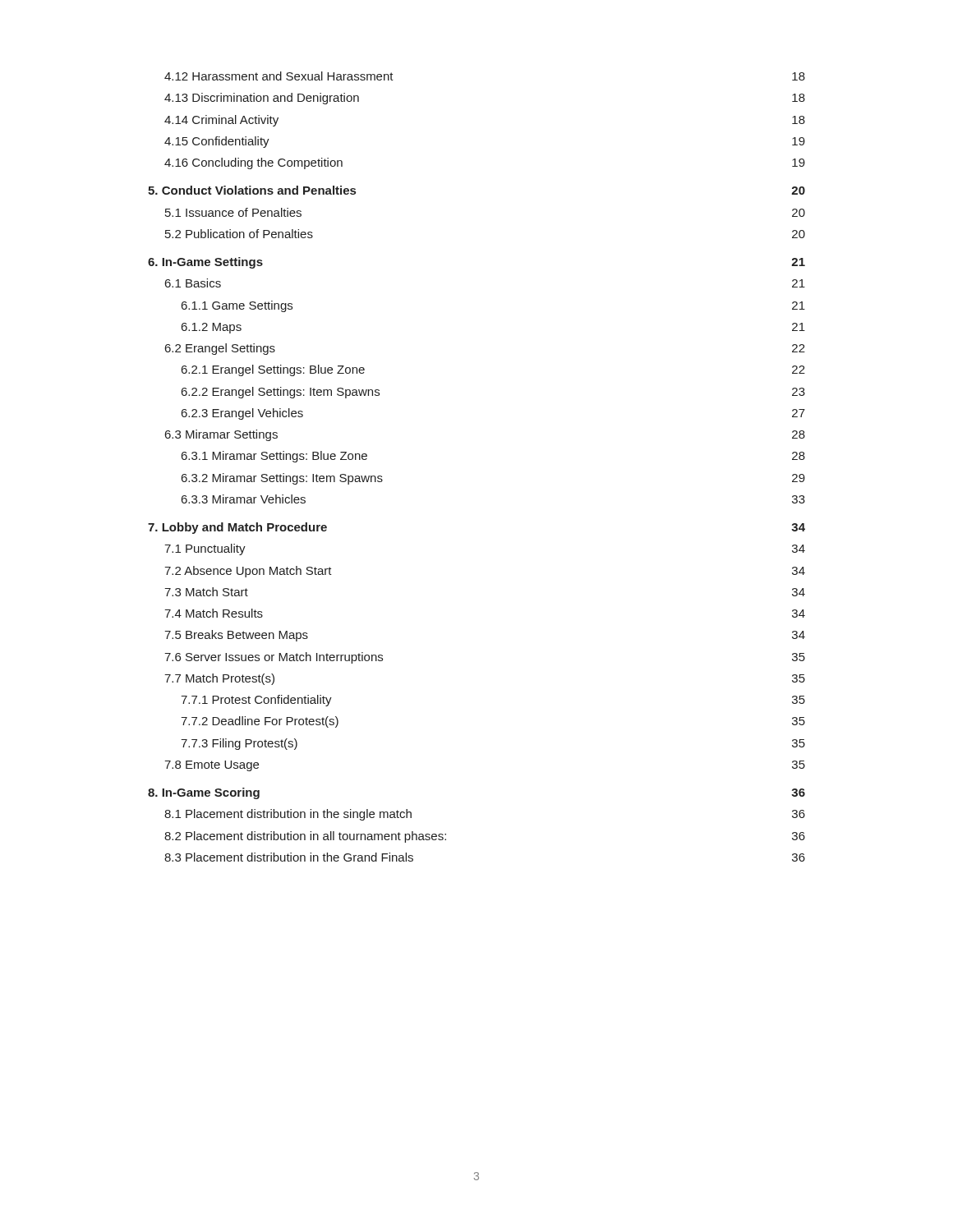
Task: Point to "6. In-Game Settings 21"
Action: tap(207, 262)
